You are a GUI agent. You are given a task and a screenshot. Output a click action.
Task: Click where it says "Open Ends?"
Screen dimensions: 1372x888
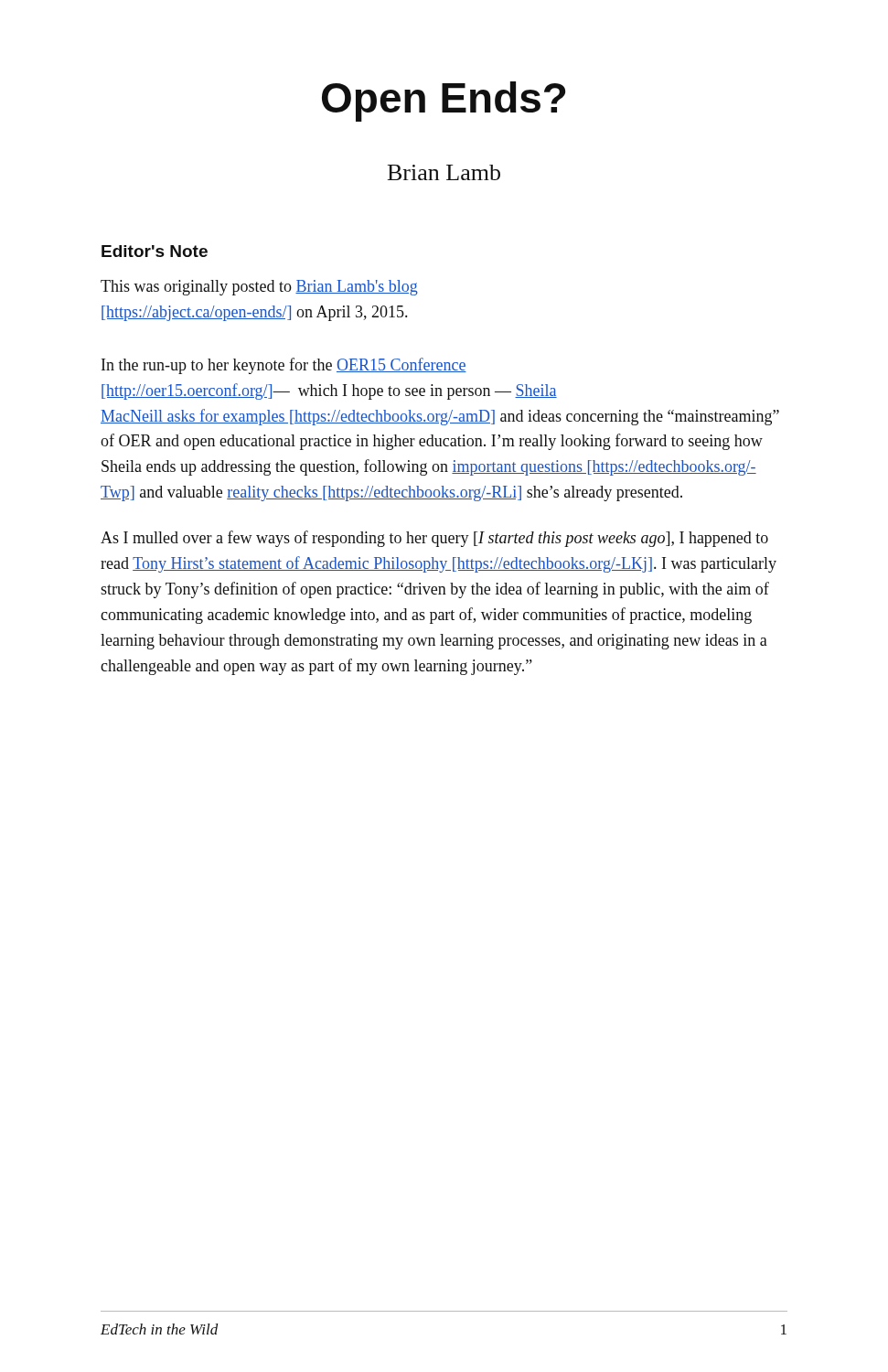click(x=444, y=98)
